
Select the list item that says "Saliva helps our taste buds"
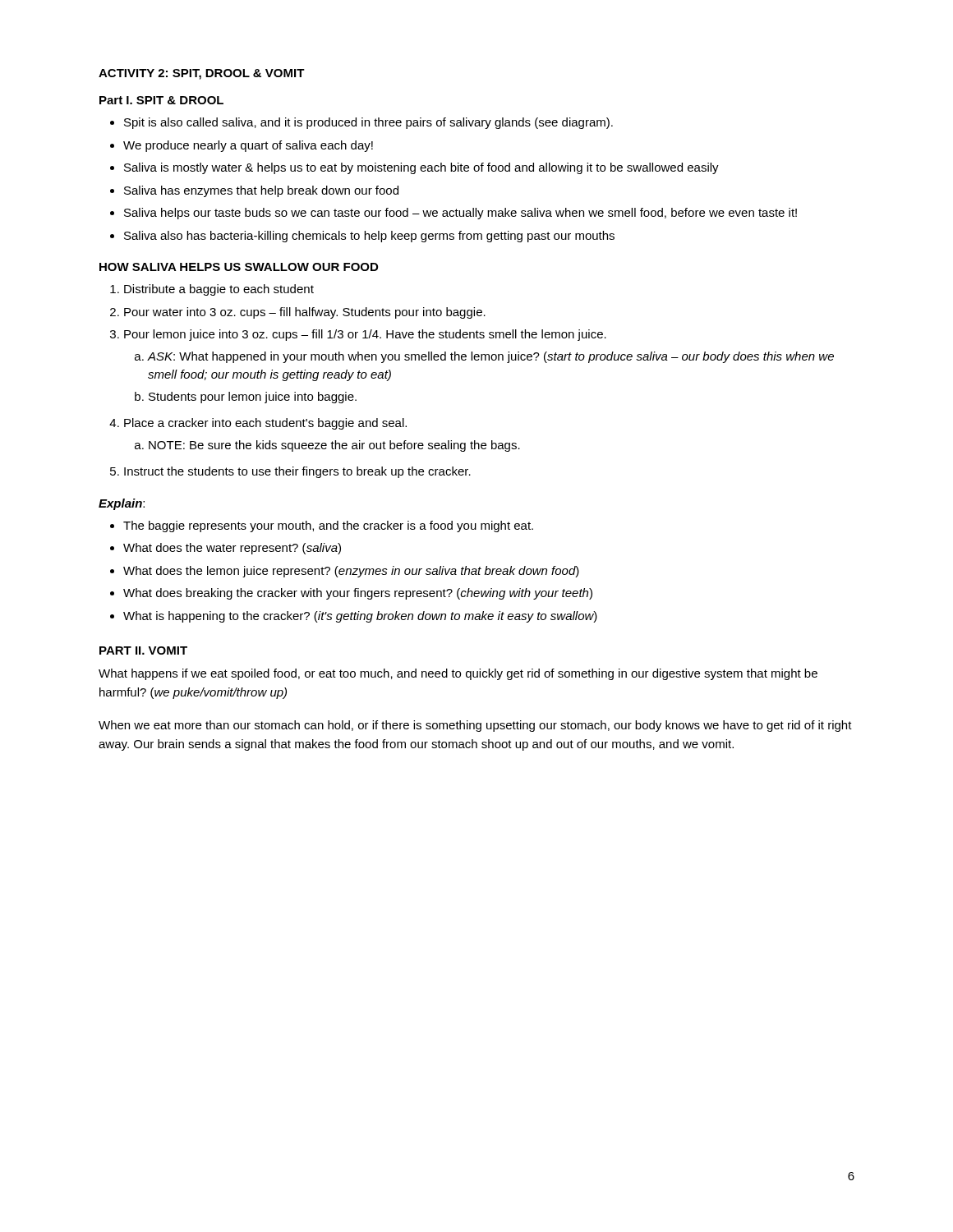[x=461, y=212]
